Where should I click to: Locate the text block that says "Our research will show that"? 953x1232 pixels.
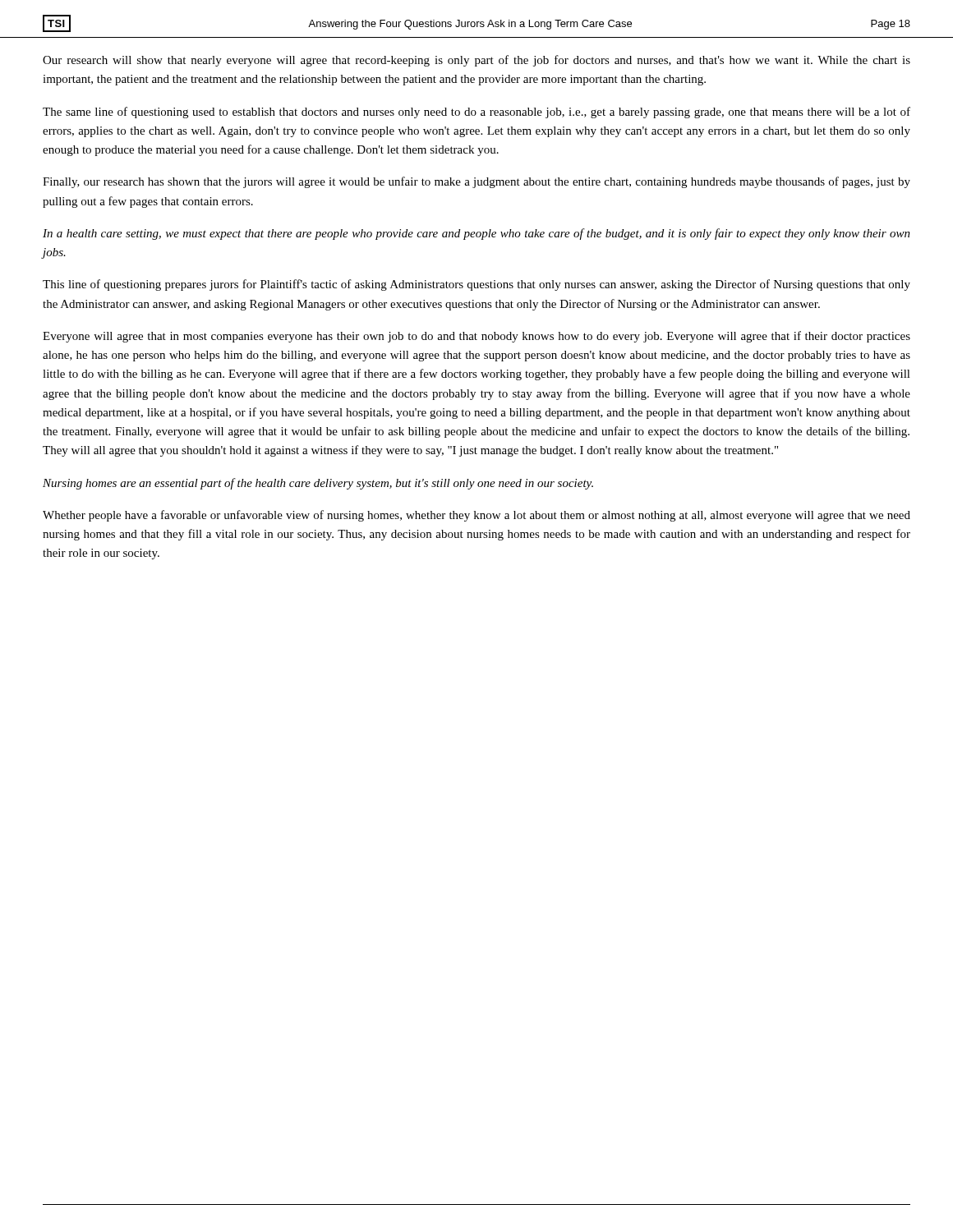pyautogui.click(x=476, y=69)
